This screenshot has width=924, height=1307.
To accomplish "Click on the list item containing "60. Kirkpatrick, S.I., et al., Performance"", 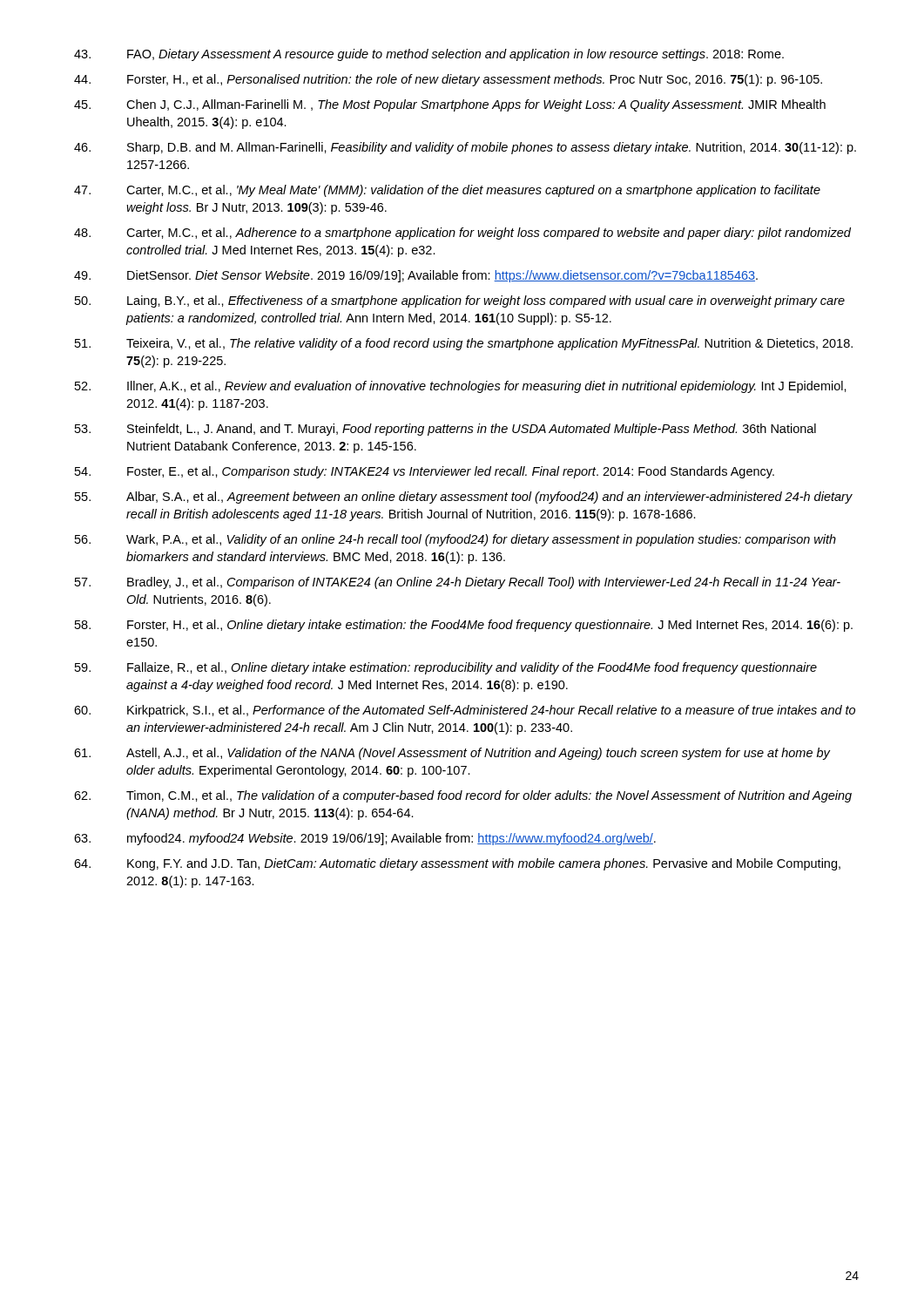I will click(x=466, y=719).
